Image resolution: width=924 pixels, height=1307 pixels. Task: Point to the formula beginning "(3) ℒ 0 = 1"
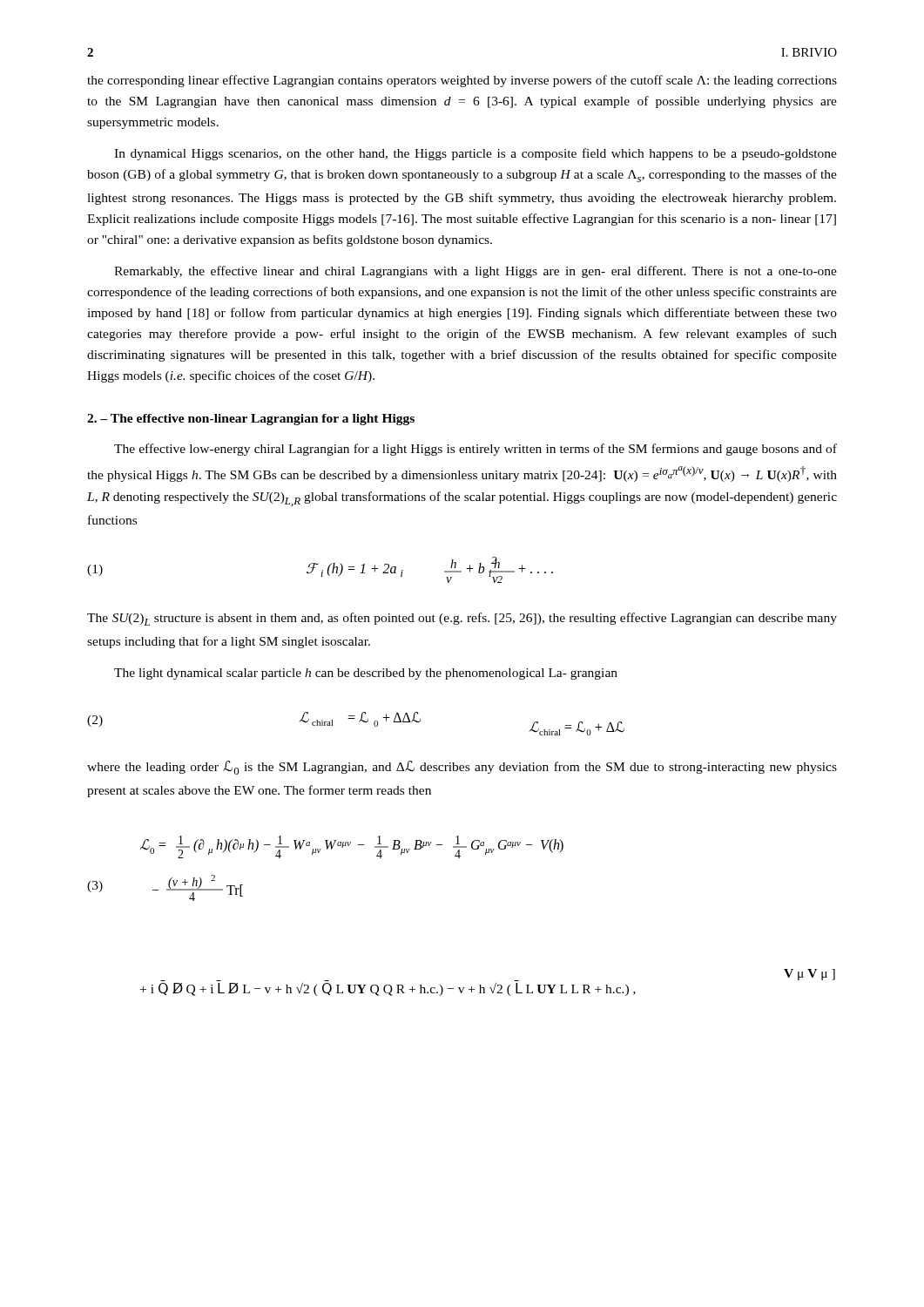(351, 847)
